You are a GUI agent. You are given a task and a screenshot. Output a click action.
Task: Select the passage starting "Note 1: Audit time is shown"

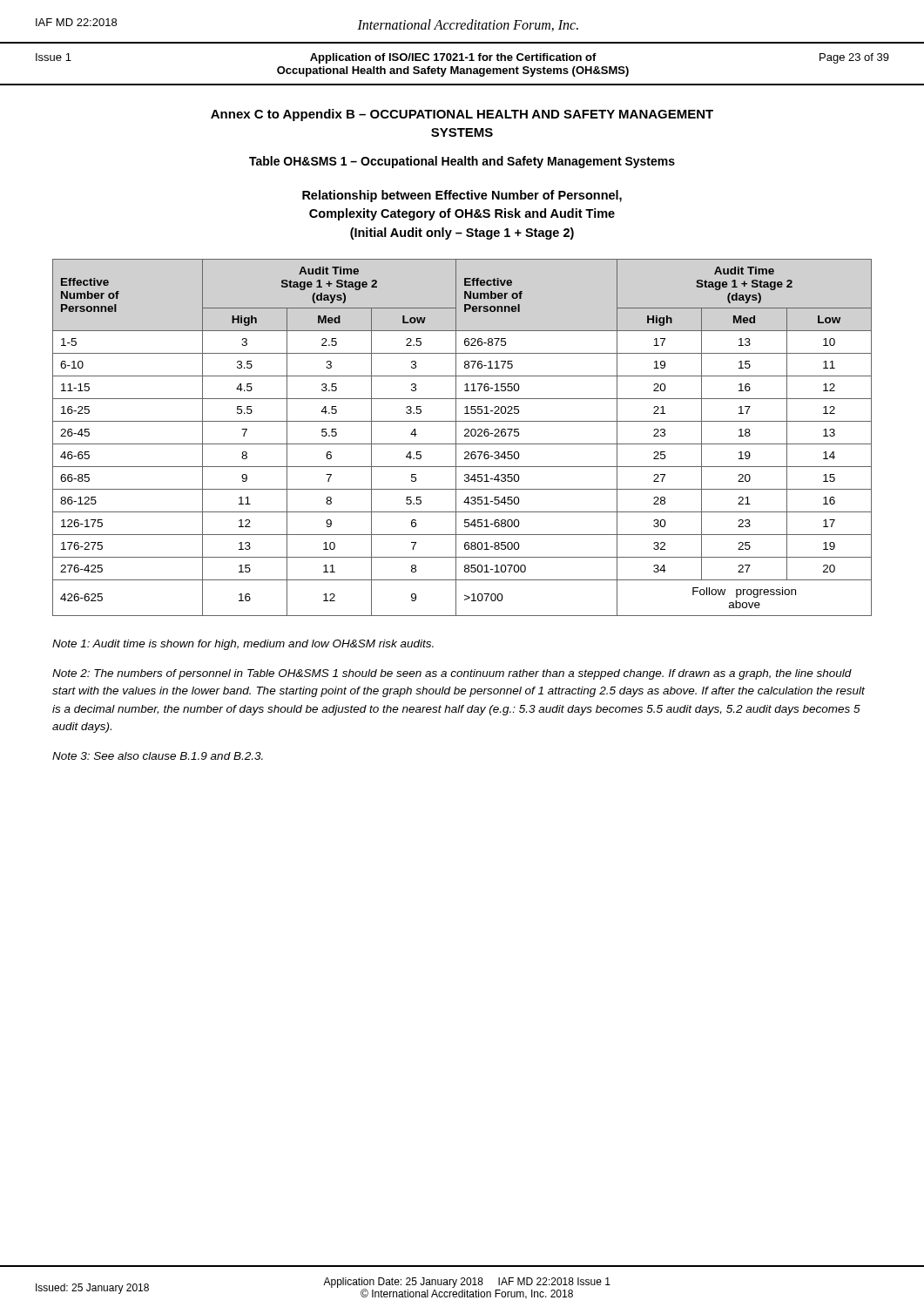point(244,643)
